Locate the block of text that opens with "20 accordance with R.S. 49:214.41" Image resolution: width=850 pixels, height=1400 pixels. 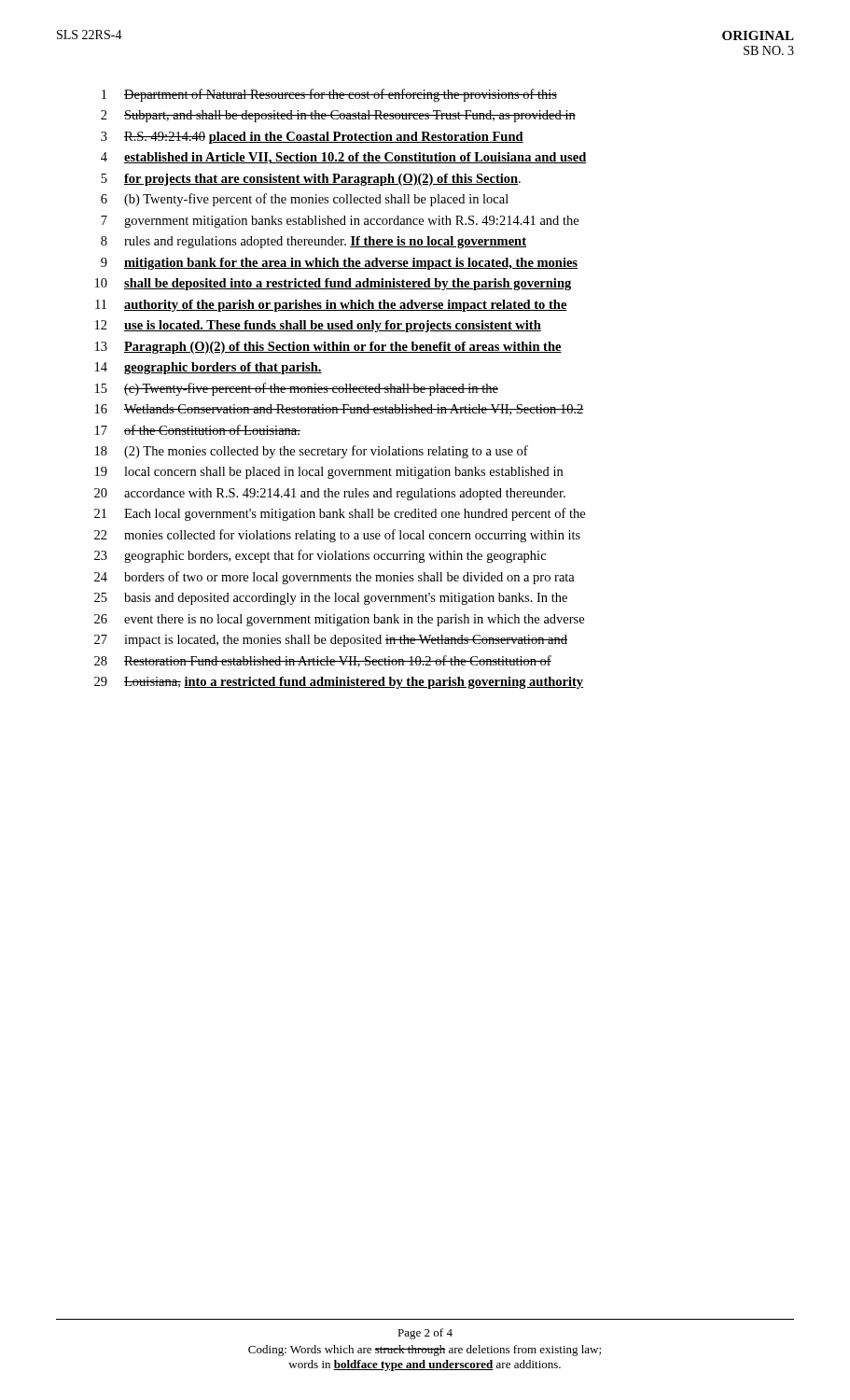[x=425, y=493]
